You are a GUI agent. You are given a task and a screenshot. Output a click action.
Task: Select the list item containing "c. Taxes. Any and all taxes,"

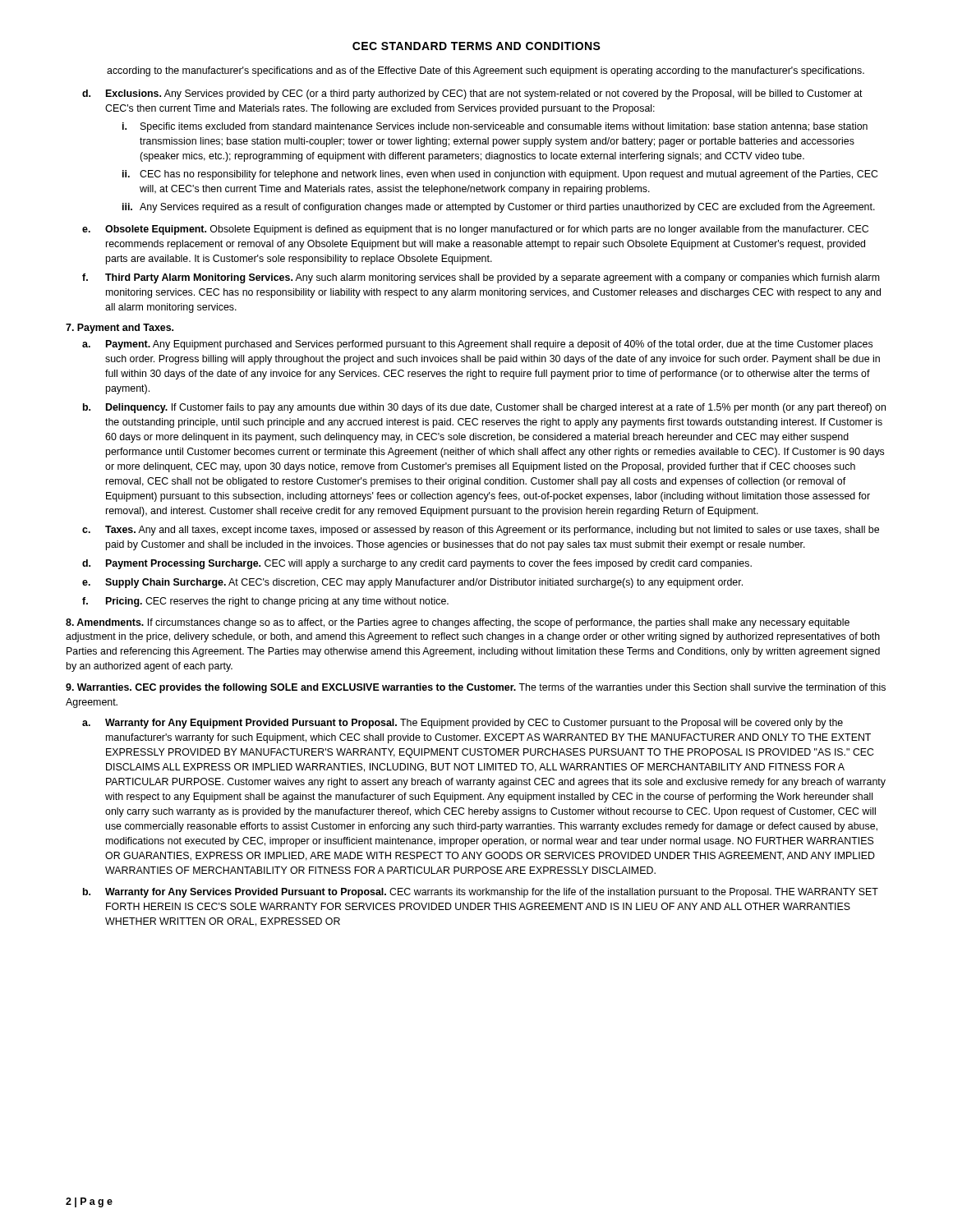tap(485, 538)
